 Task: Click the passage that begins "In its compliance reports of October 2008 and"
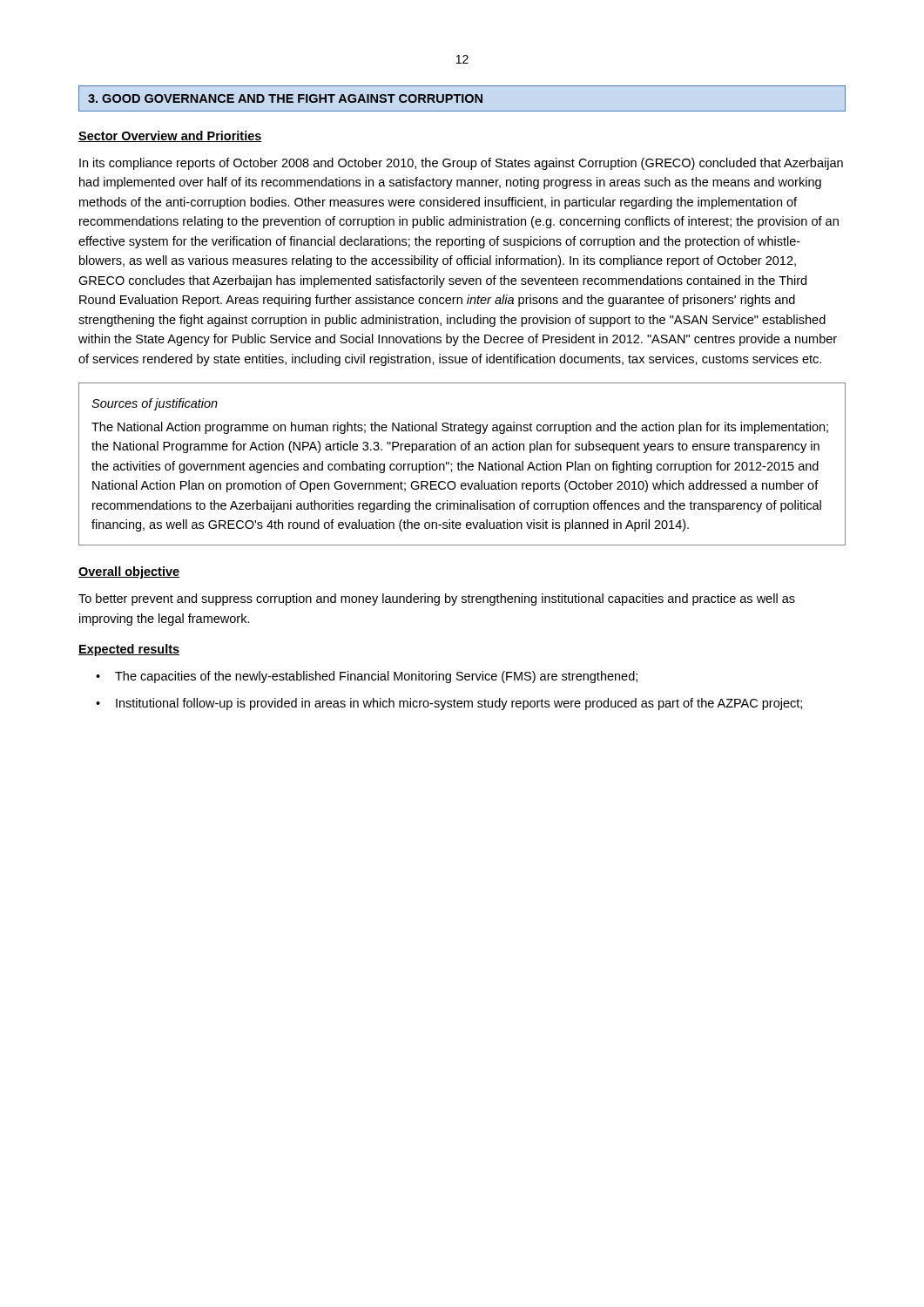click(x=461, y=261)
